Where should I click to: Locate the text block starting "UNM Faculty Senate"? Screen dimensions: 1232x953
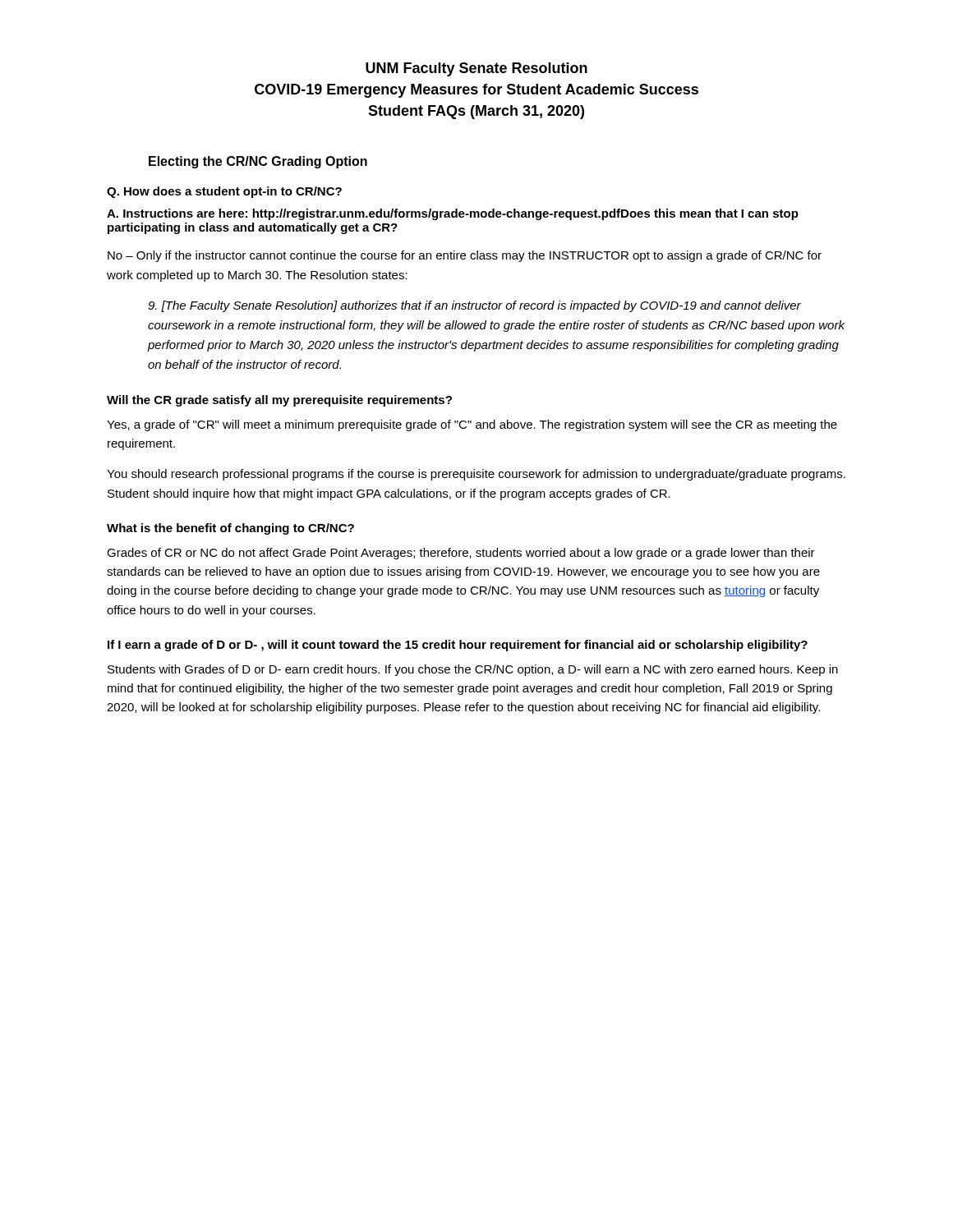click(476, 90)
